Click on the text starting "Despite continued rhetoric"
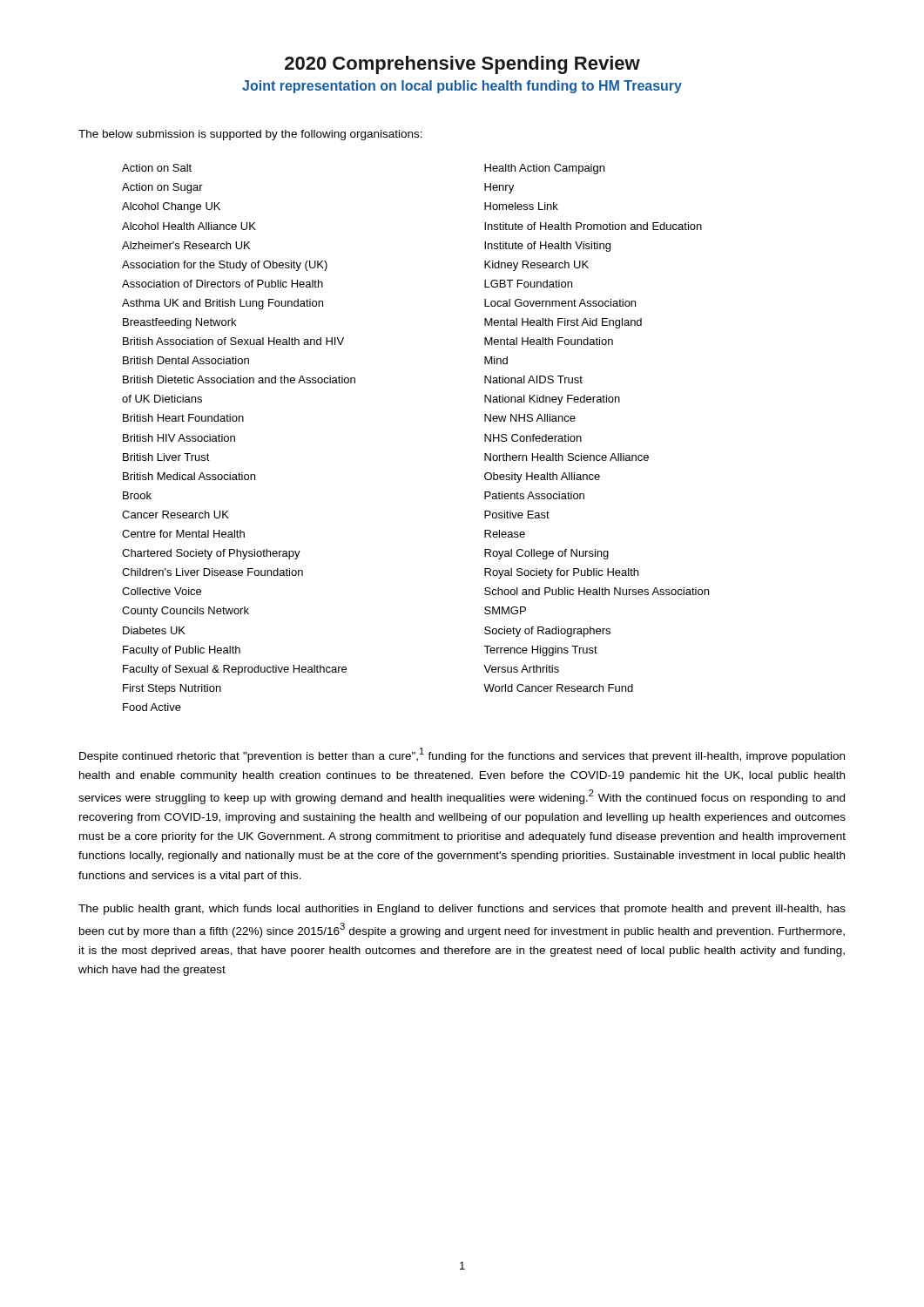The height and width of the screenshot is (1307, 924). pyautogui.click(x=462, y=814)
